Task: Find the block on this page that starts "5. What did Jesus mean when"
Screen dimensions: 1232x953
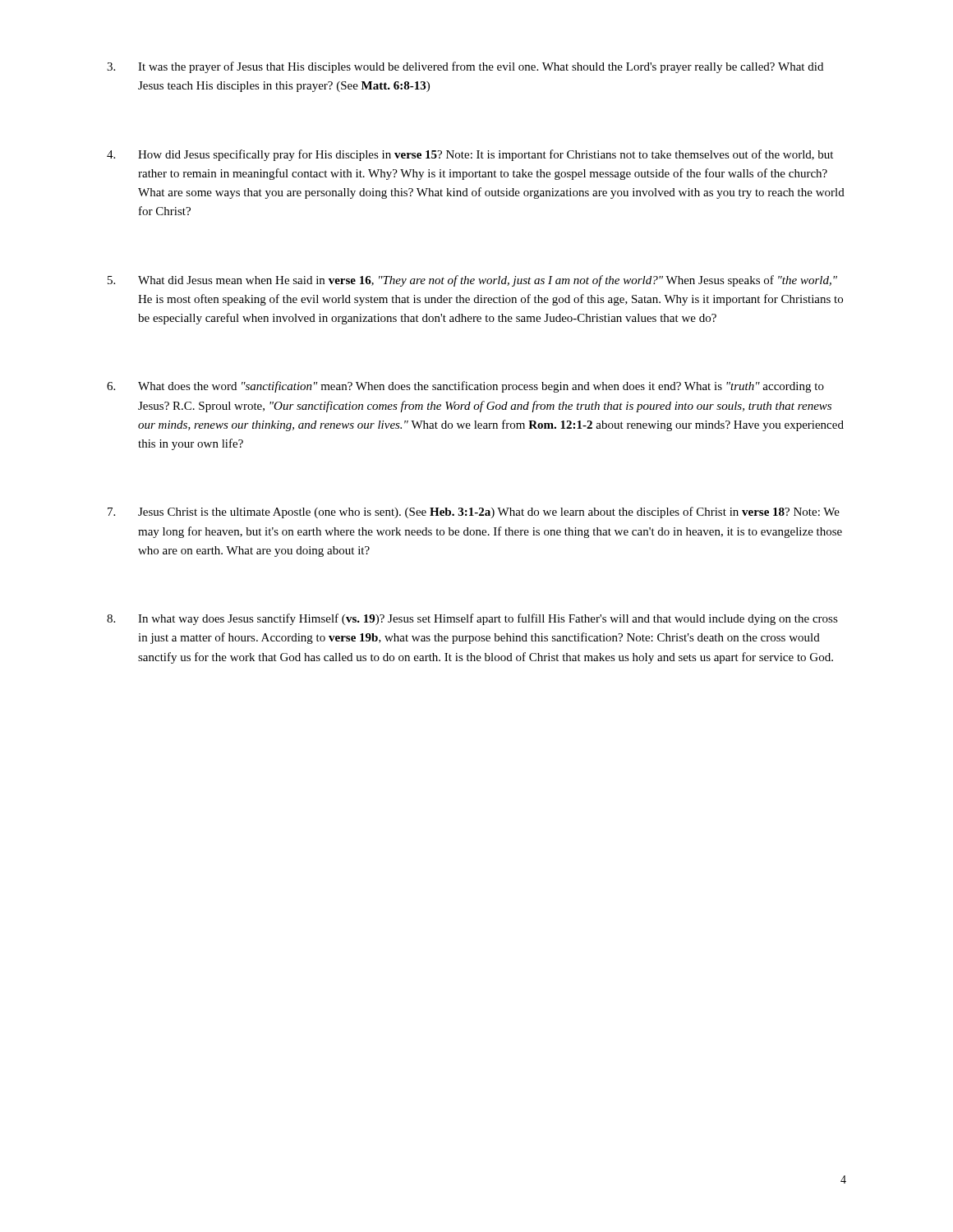Action: coord(476,299)
